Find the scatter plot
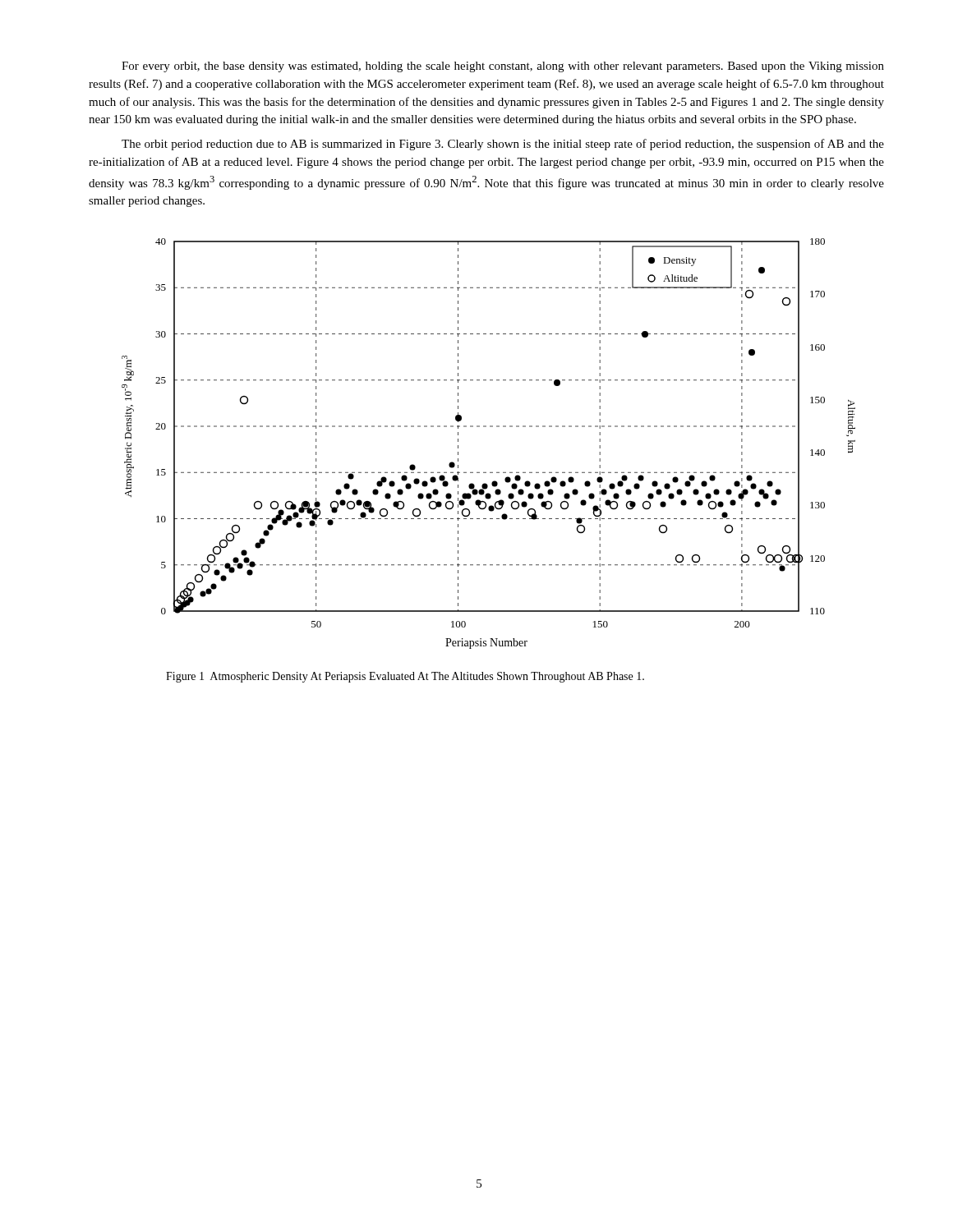The width and height of the screenshot is (958, 1232). click(x=486, y=444)
